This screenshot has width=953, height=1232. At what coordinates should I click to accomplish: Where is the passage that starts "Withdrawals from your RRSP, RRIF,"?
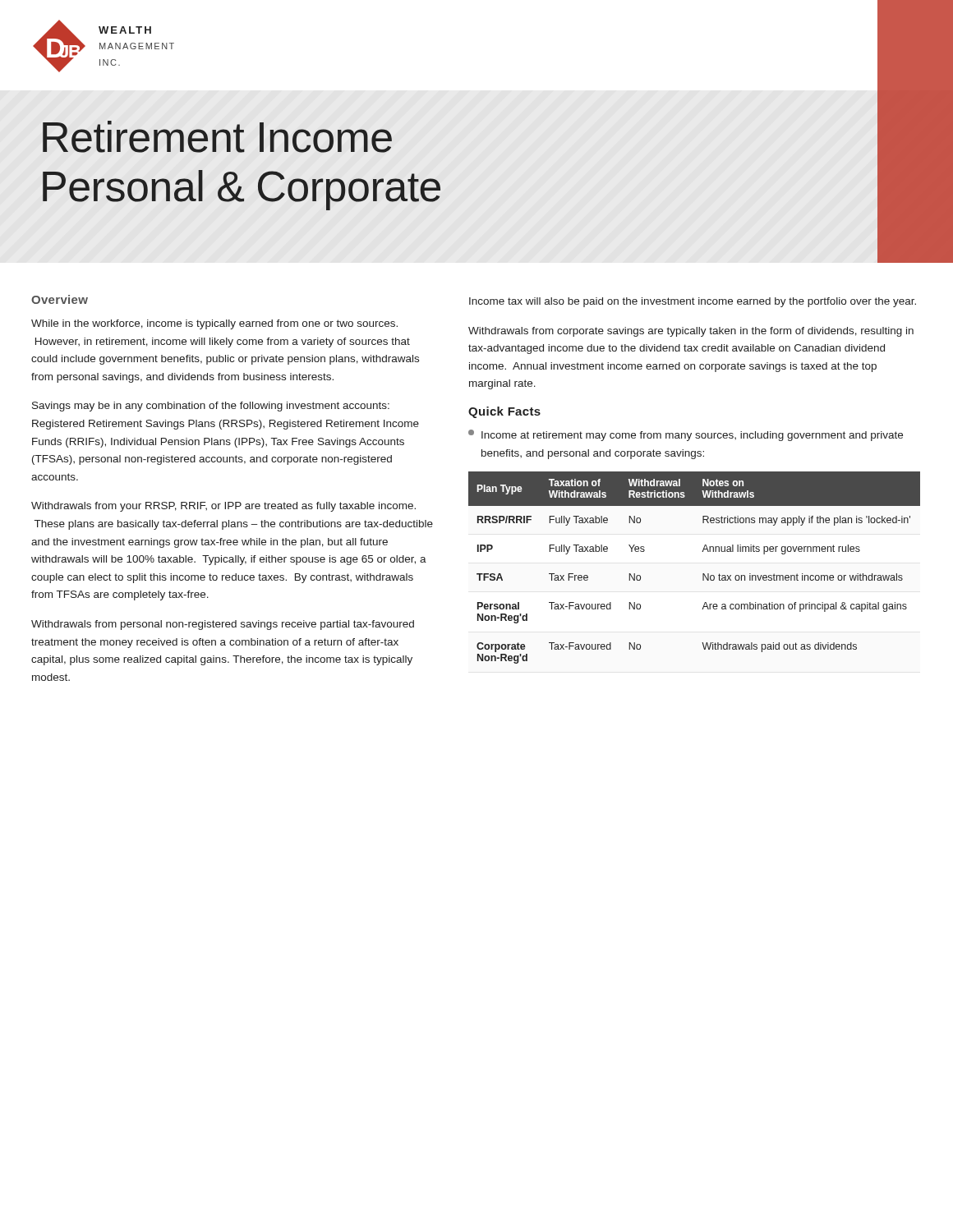coord(232,550)
